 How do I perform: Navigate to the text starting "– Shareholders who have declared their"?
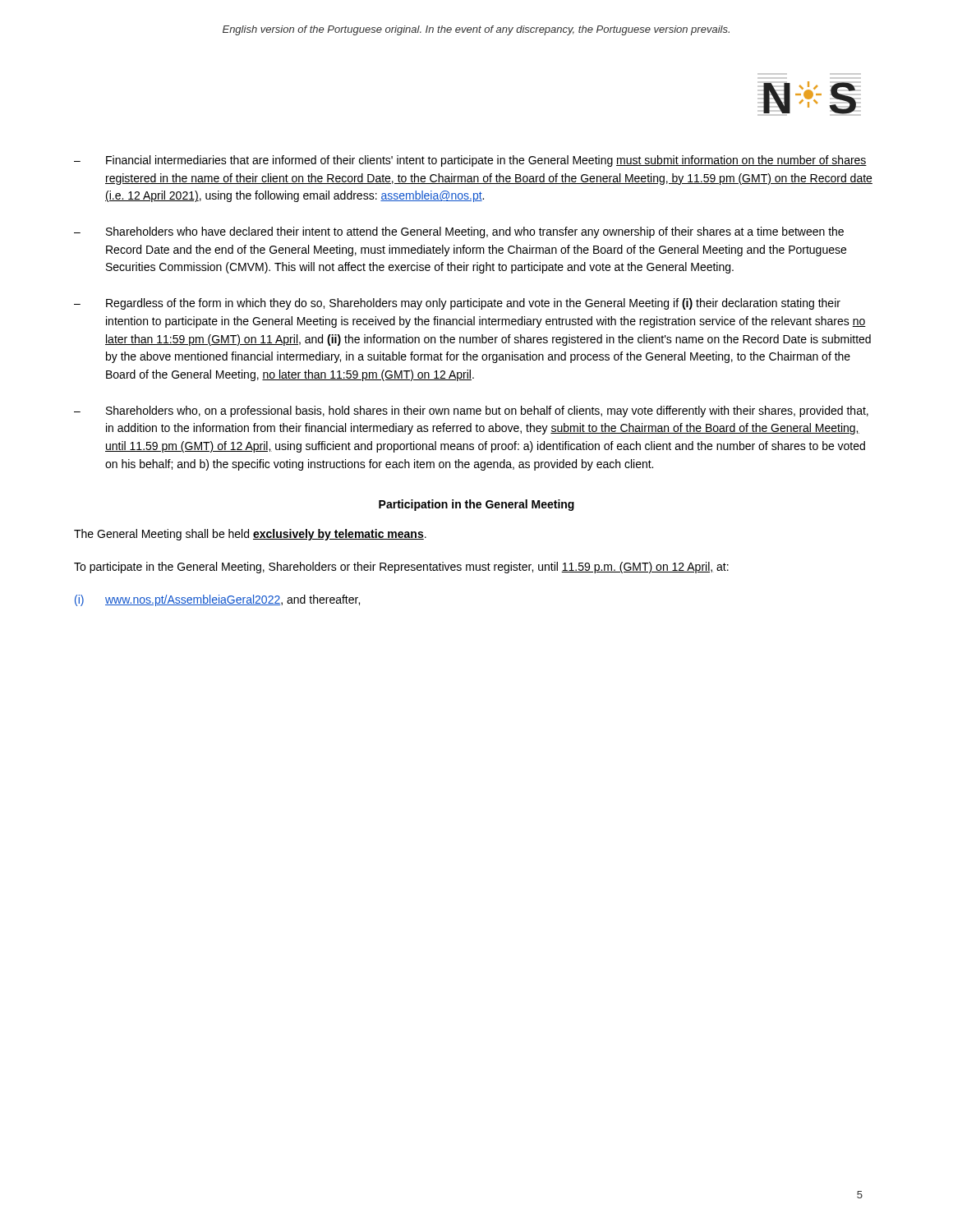tap(476, 250)
